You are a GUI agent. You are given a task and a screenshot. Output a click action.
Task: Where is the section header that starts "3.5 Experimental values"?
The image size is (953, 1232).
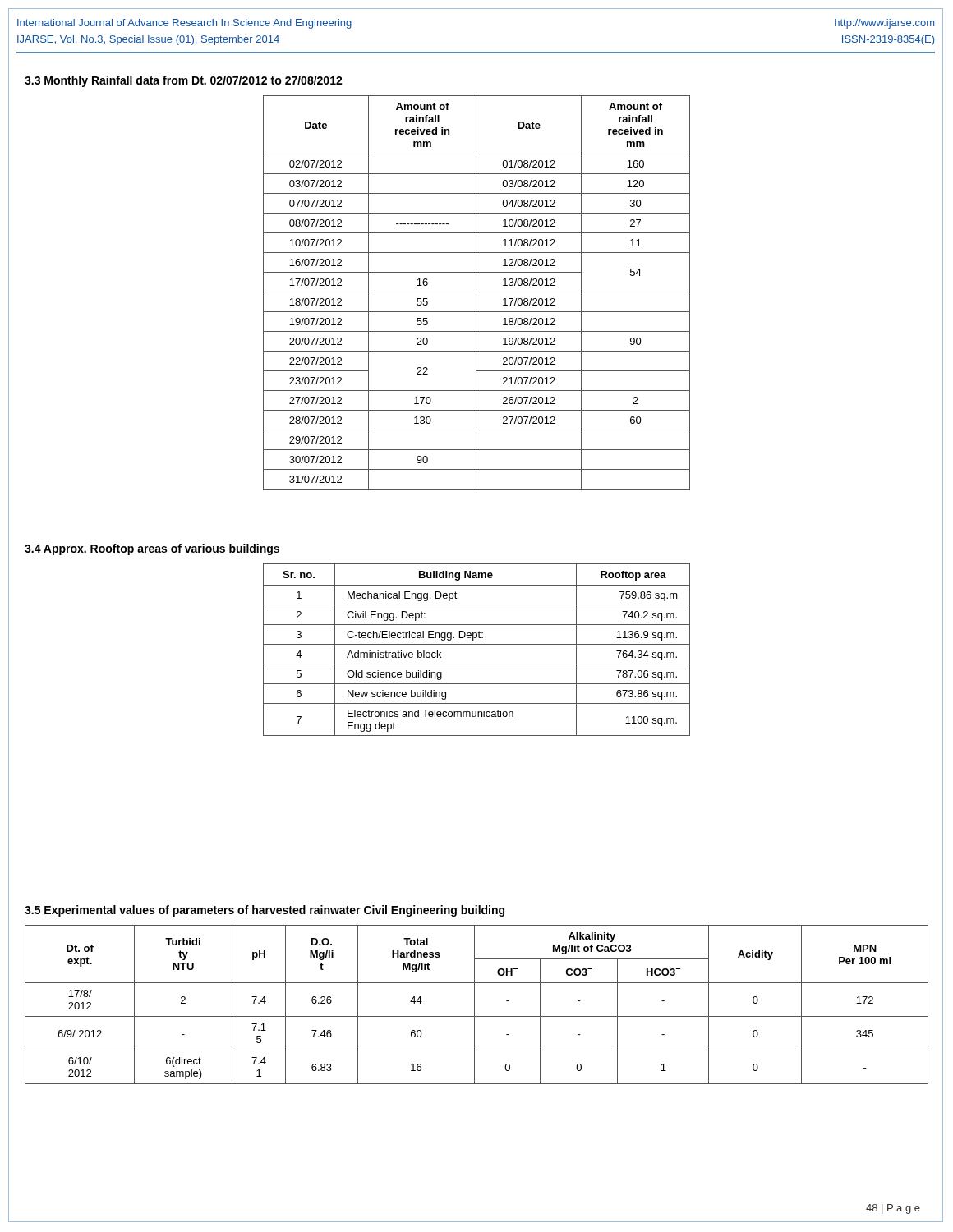(x=265, y=910)
